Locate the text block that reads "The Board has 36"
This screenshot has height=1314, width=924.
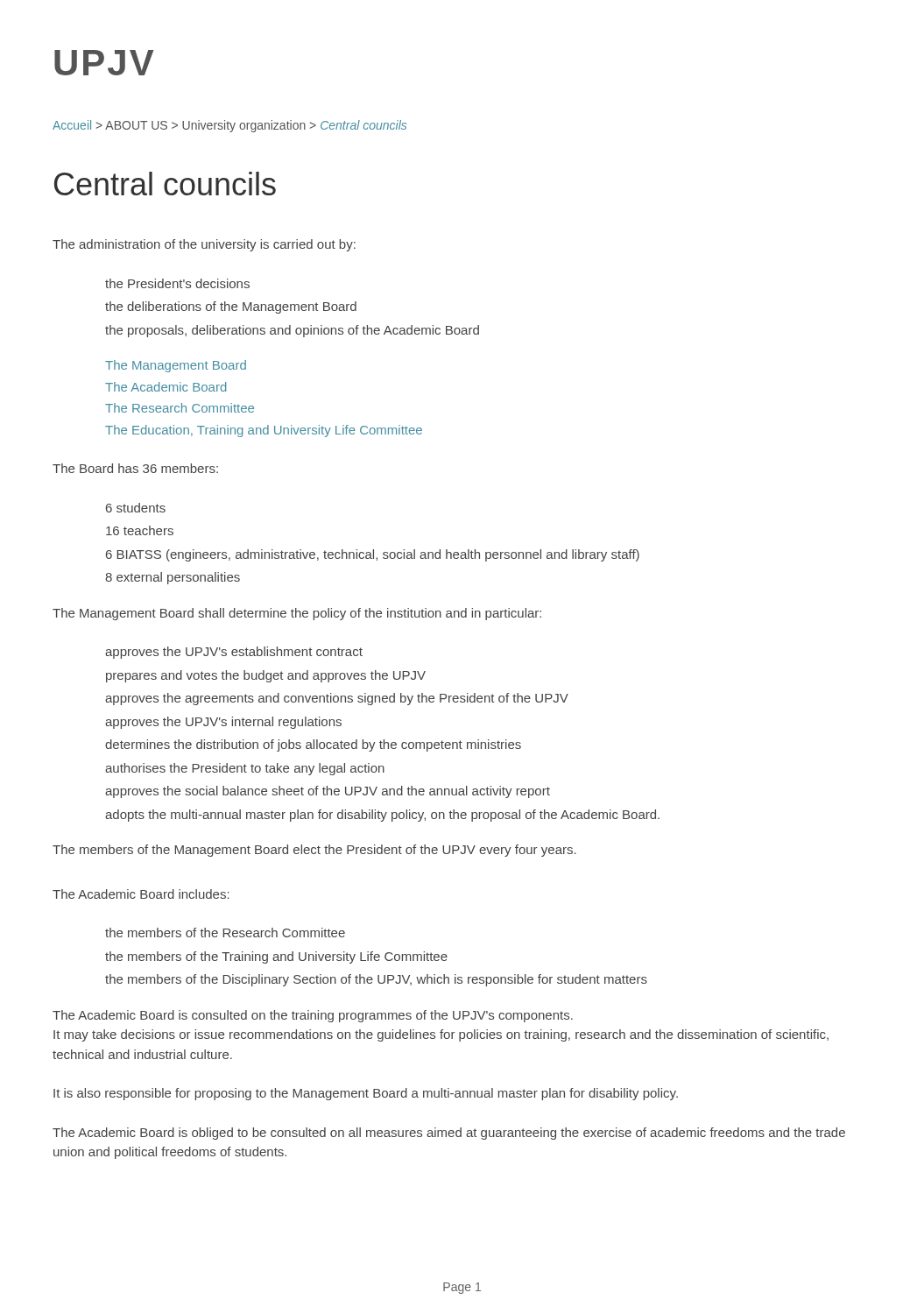tap(136, 468)
